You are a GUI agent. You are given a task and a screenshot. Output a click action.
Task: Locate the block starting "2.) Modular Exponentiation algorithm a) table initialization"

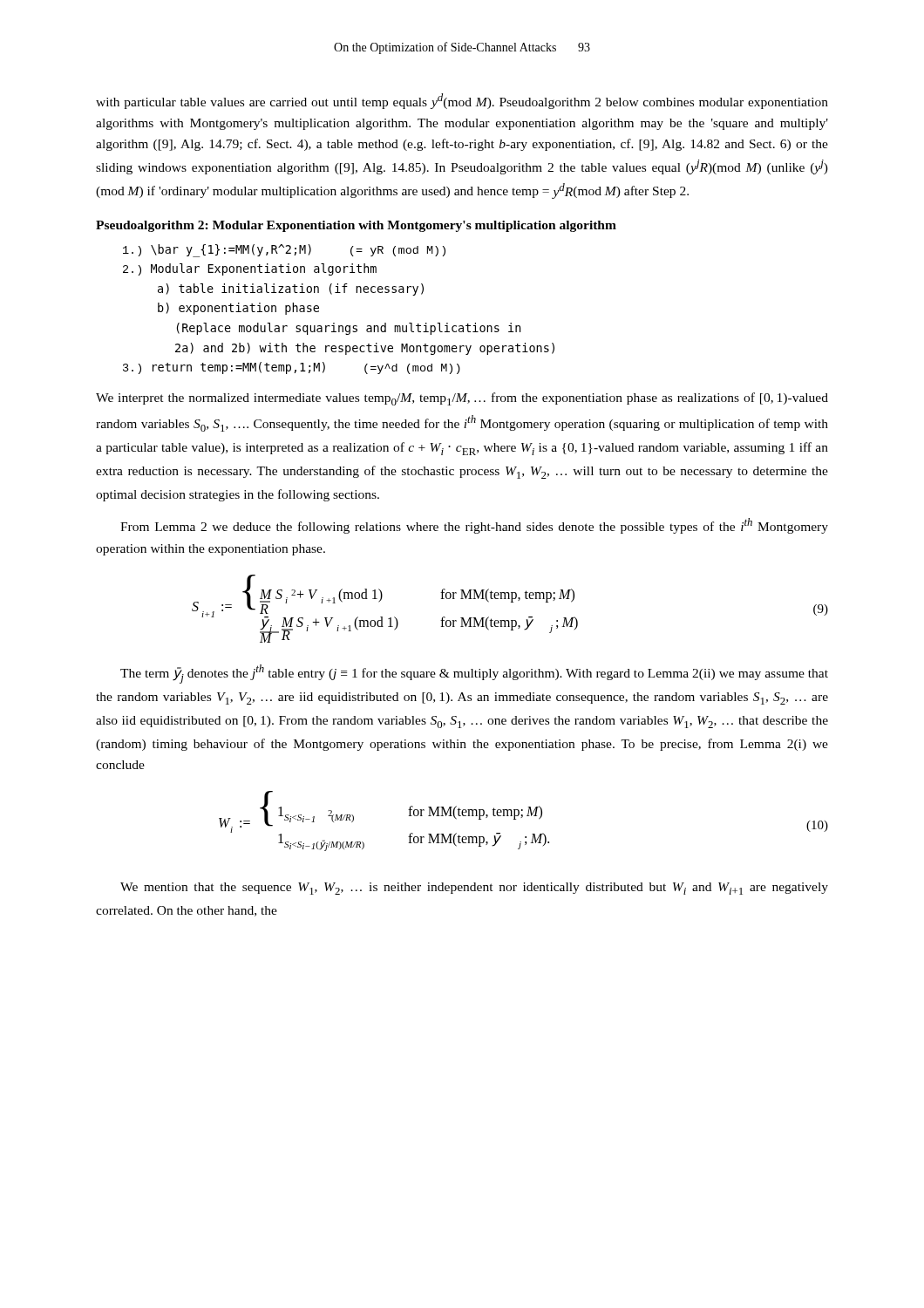250,269
